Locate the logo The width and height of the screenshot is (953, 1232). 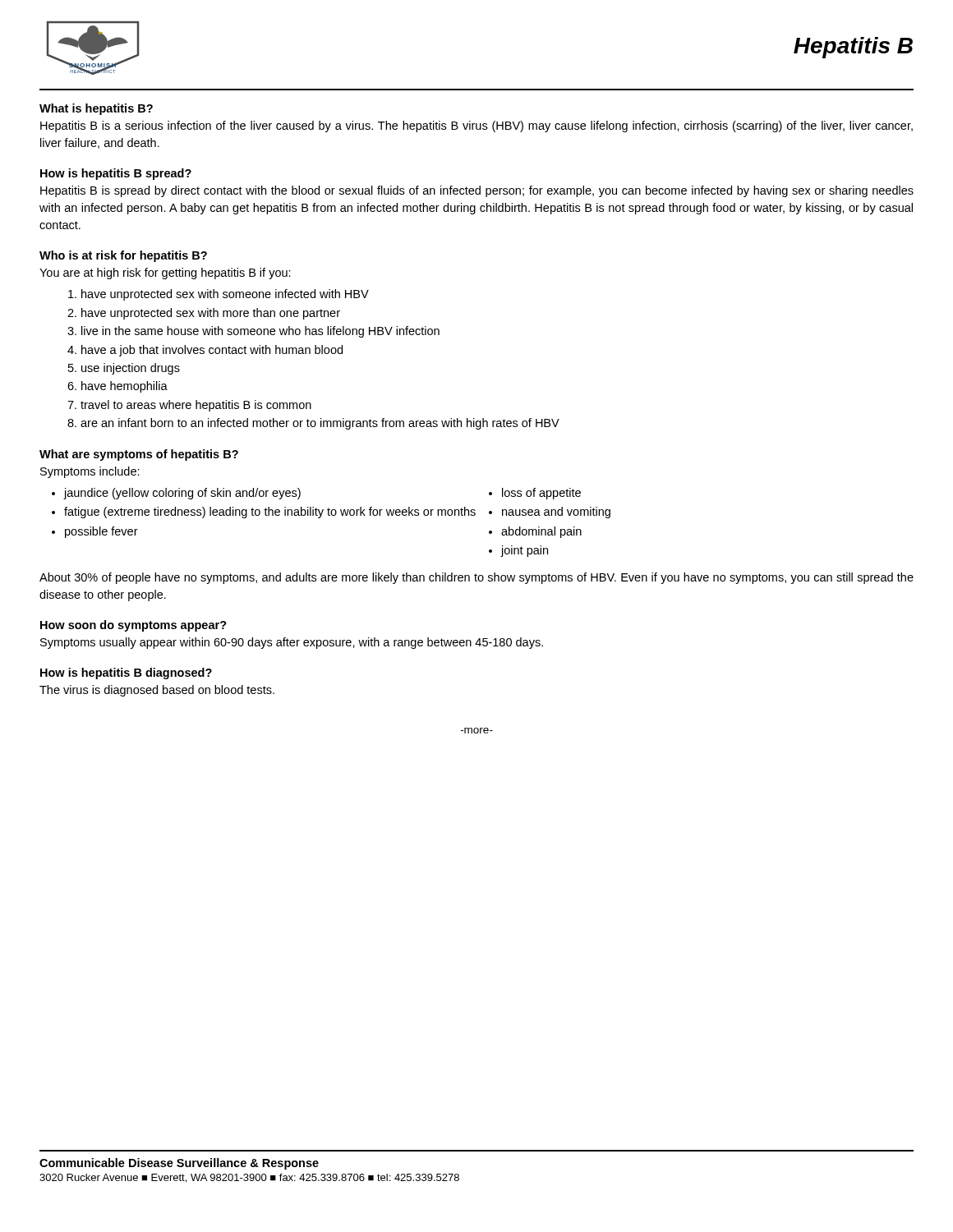93,47
